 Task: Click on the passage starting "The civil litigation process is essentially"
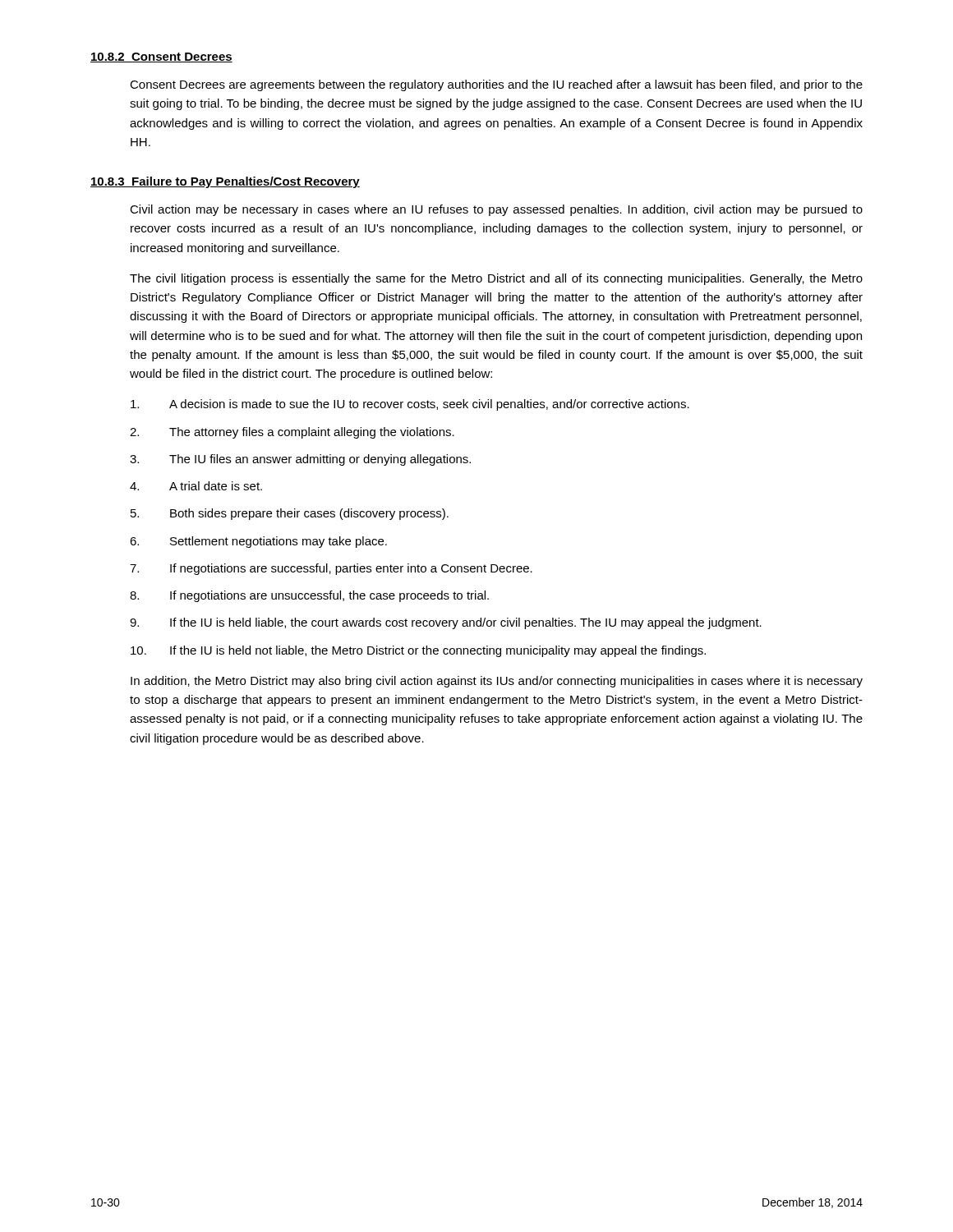(x=496, y=326)
